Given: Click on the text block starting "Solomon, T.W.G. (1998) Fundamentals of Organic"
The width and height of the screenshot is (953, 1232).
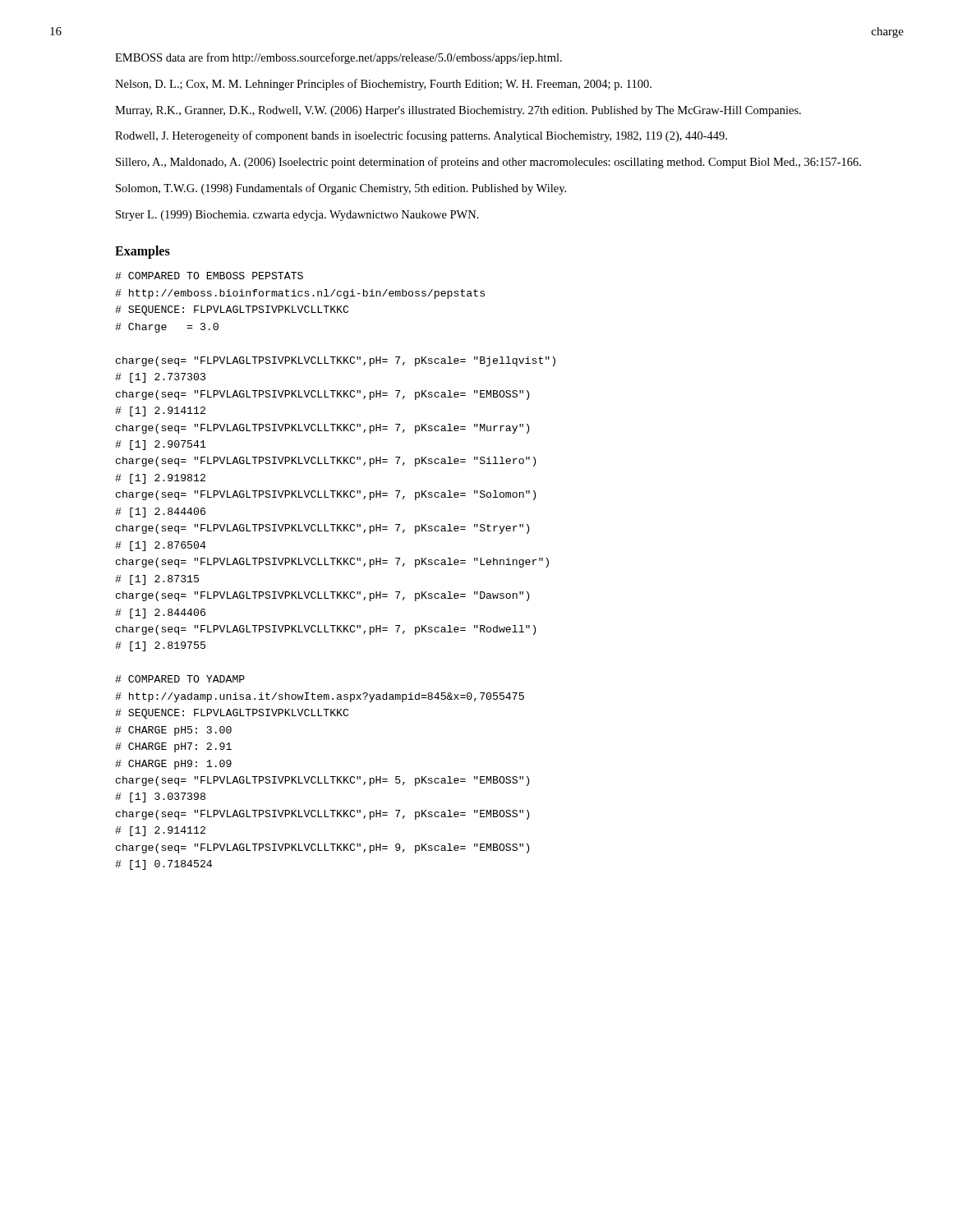Looking at the screenshot, I should (341, 188).
